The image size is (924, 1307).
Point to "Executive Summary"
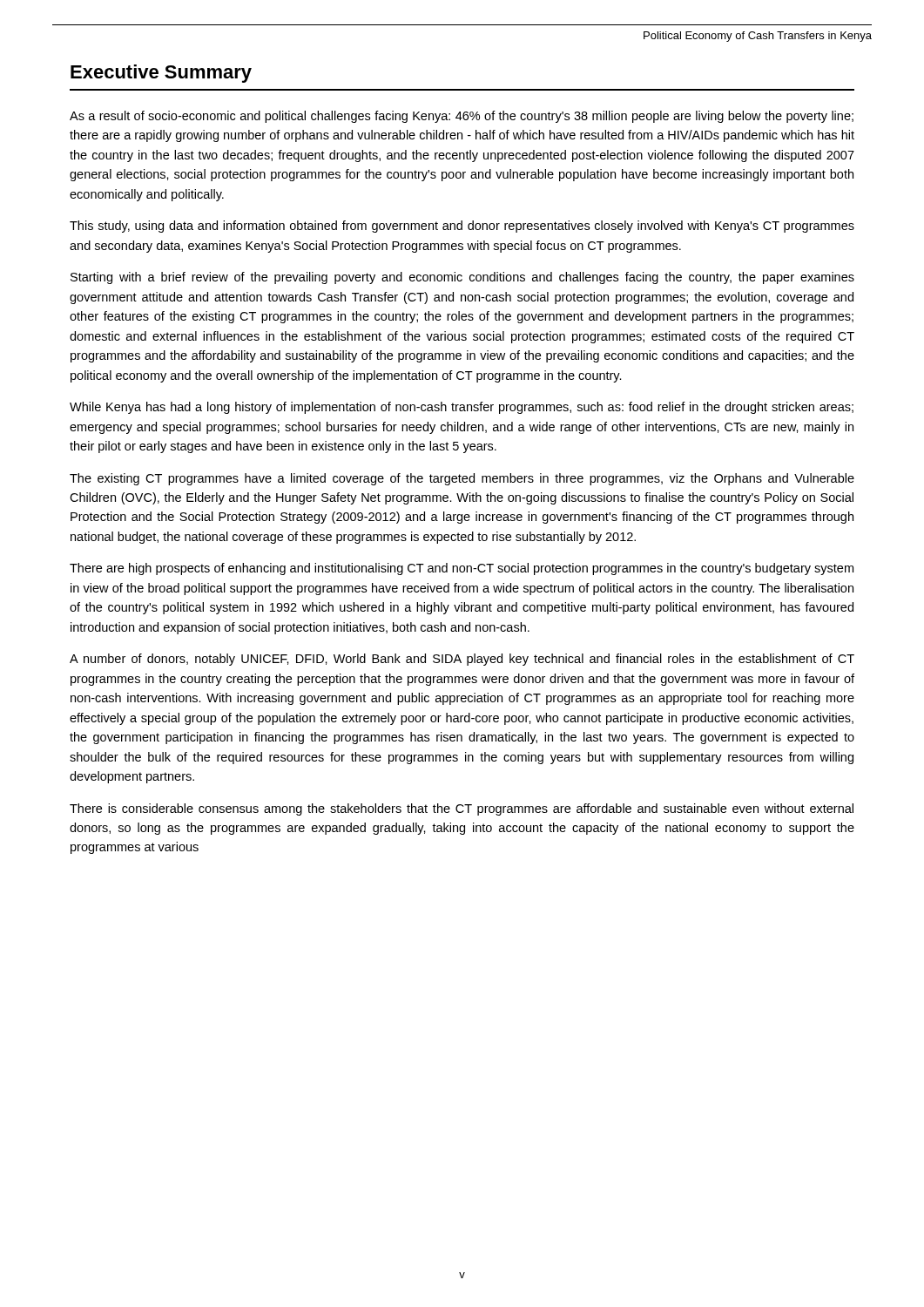click(161, 74)
